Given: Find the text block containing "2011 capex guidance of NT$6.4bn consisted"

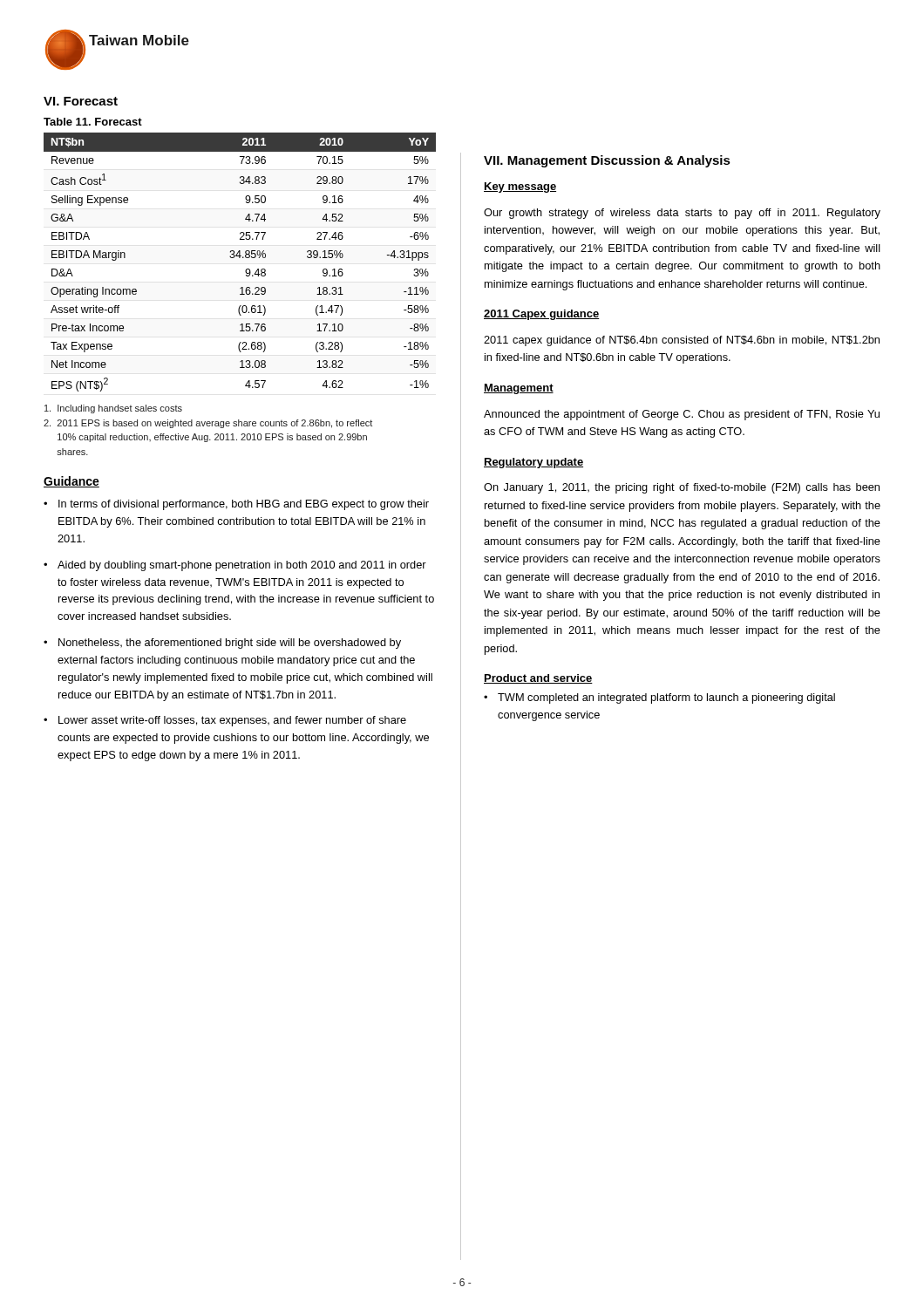Looking at the screenshot, I should 682,349.
